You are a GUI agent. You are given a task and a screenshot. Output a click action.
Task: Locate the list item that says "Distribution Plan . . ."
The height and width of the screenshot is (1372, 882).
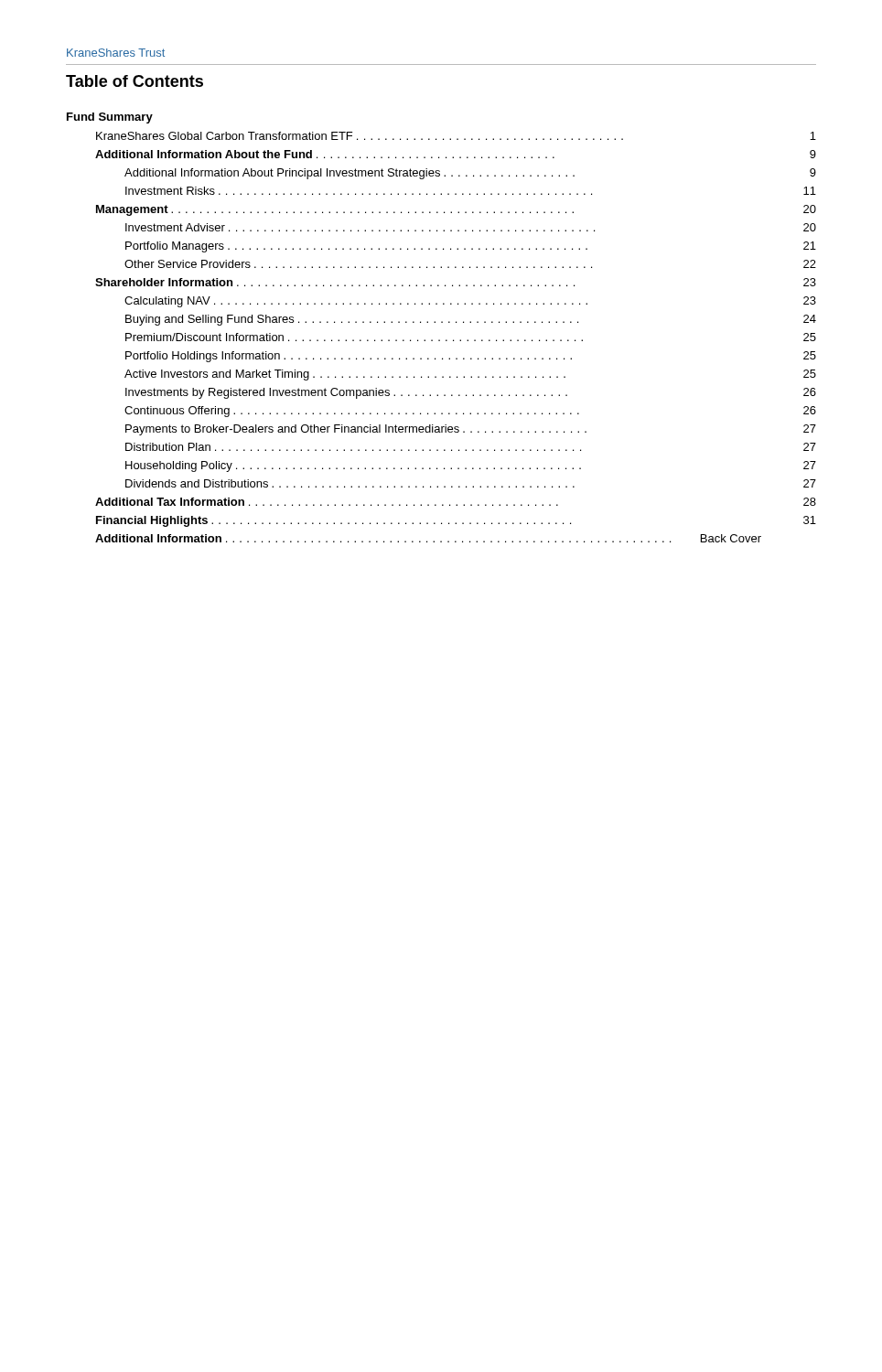(443, 446)
